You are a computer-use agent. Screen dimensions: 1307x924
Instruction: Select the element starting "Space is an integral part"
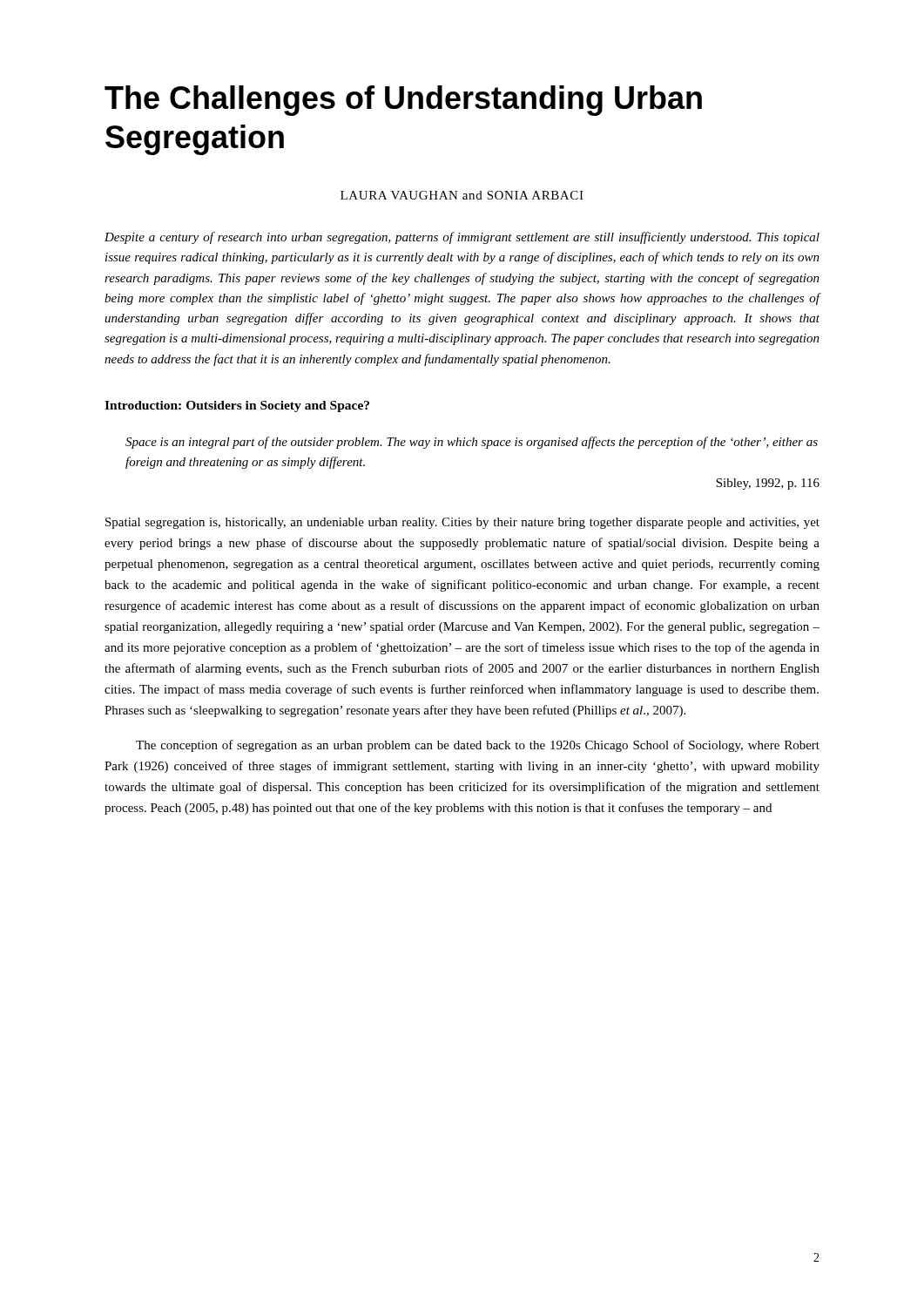(472, 452)
